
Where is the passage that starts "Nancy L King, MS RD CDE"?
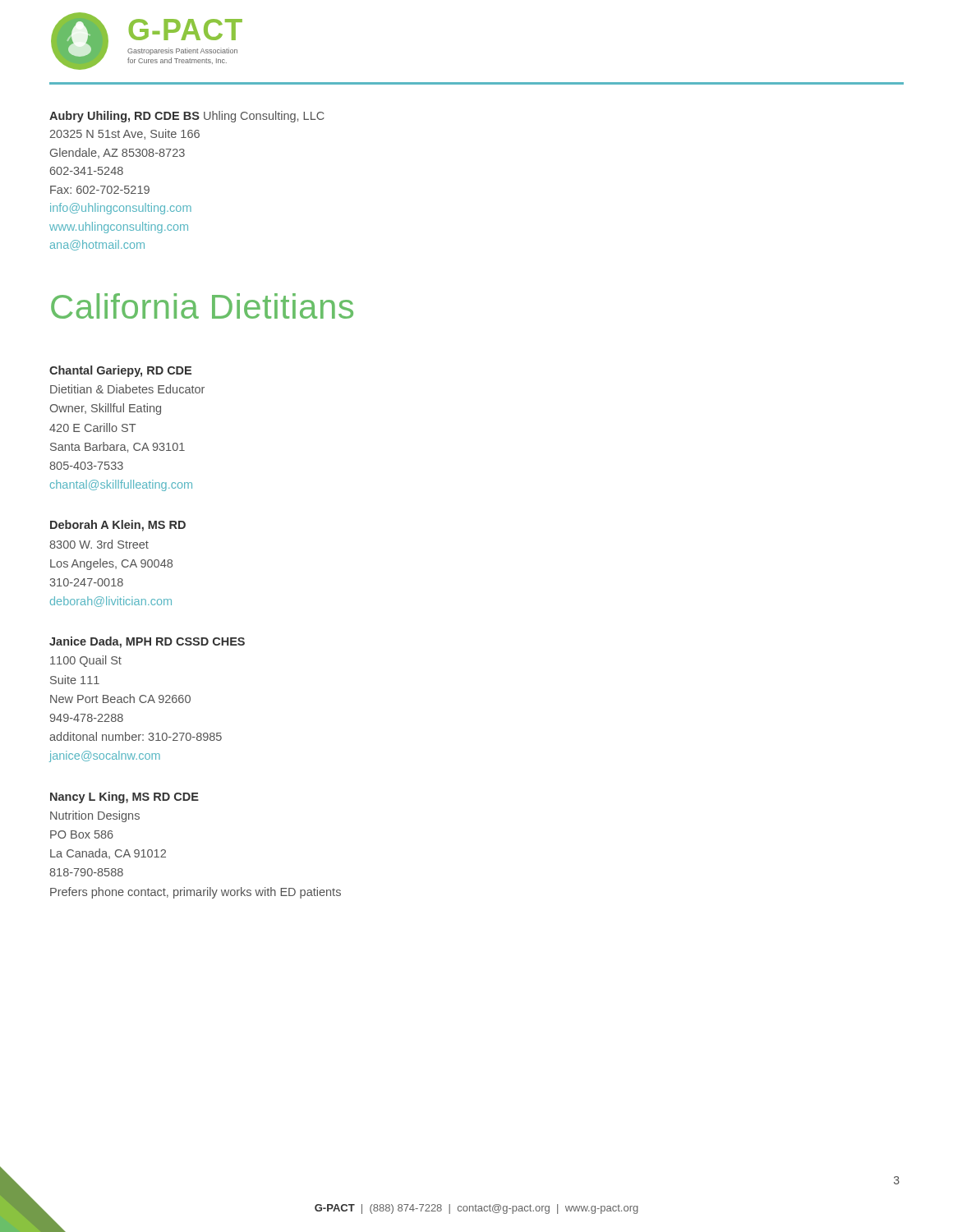(124, 798)
